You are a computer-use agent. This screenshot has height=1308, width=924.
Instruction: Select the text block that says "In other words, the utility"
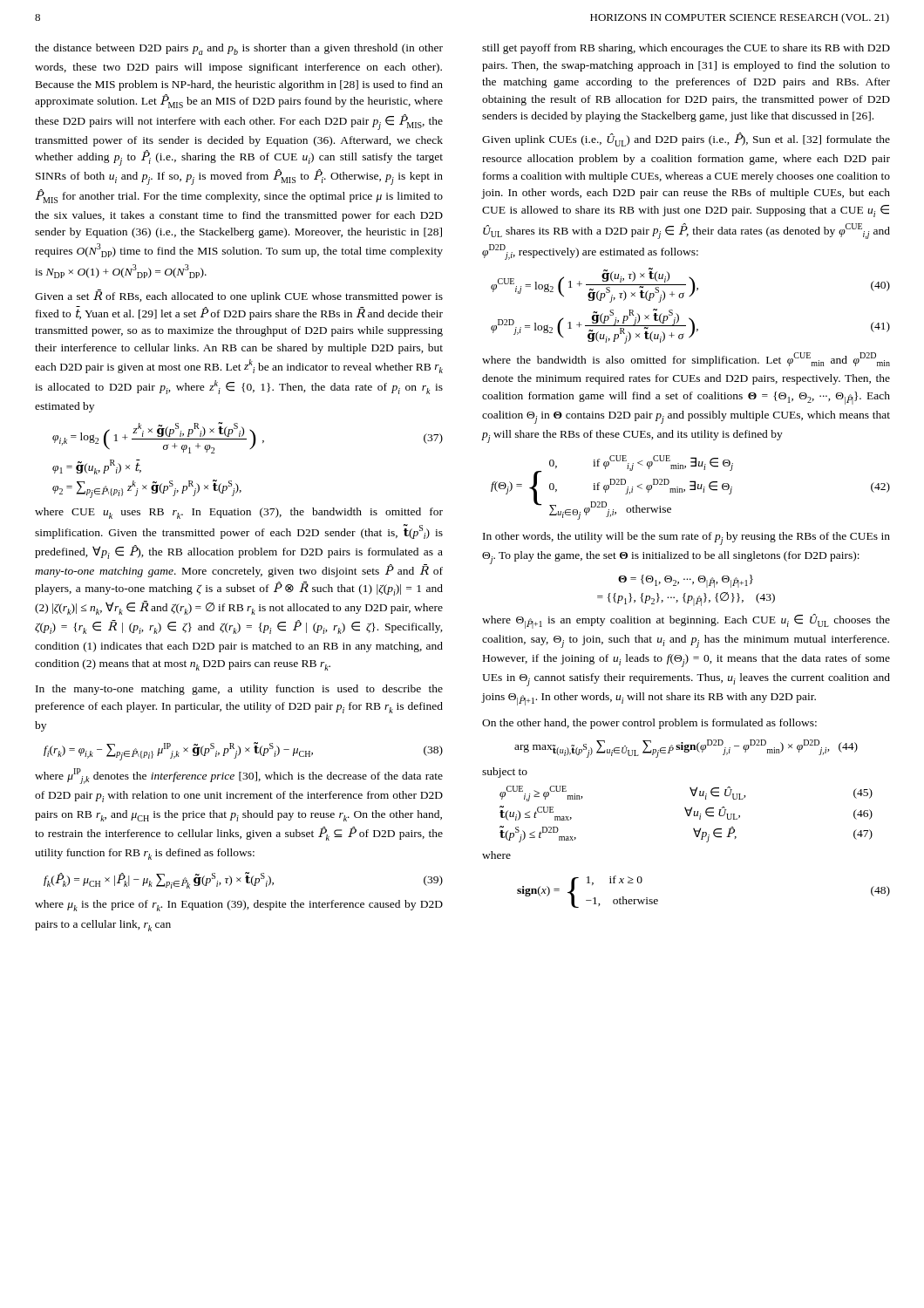[686, 547]
